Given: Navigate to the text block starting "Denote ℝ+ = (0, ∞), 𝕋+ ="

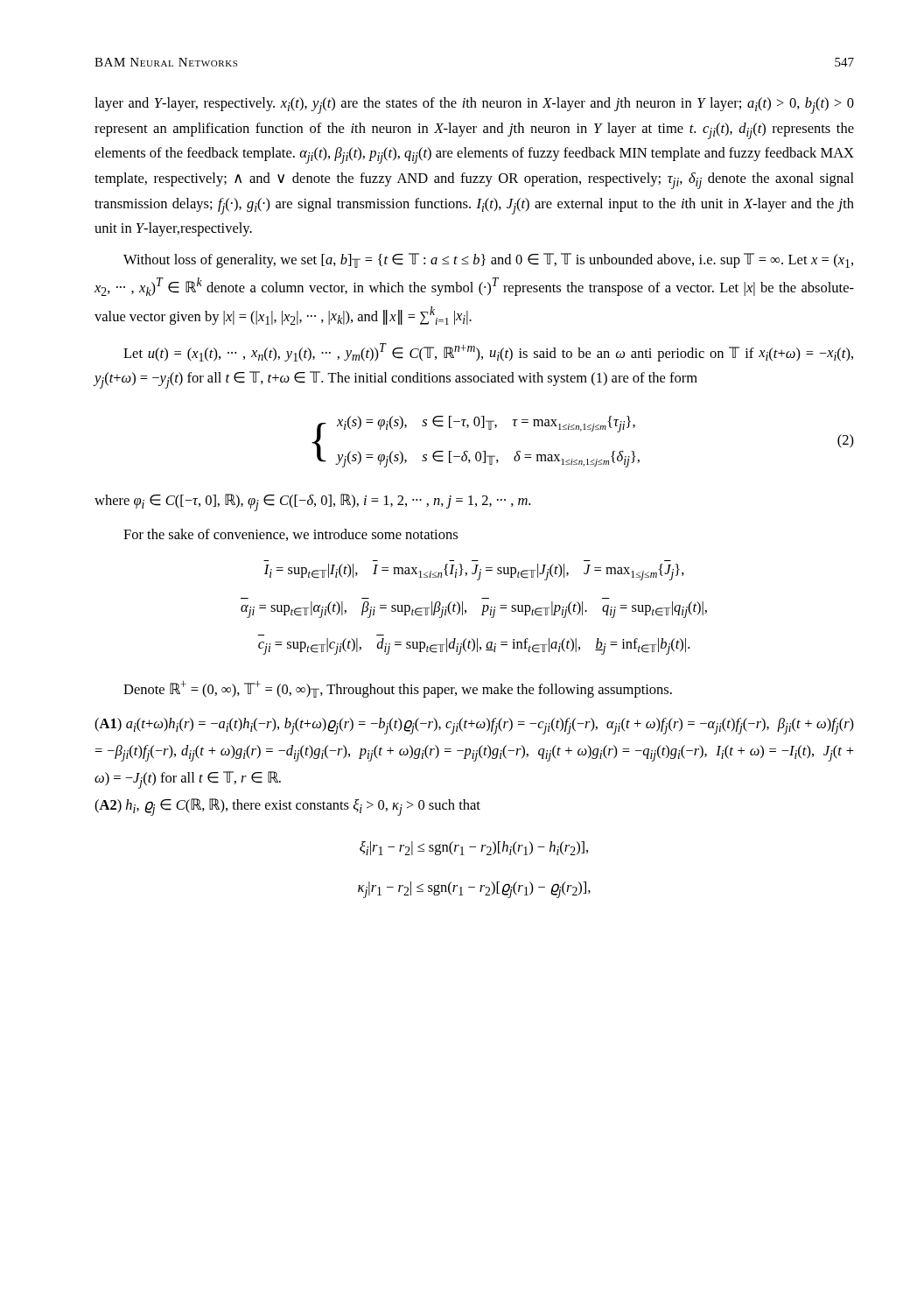Looking at the screenshot, I should coord(398,689).
